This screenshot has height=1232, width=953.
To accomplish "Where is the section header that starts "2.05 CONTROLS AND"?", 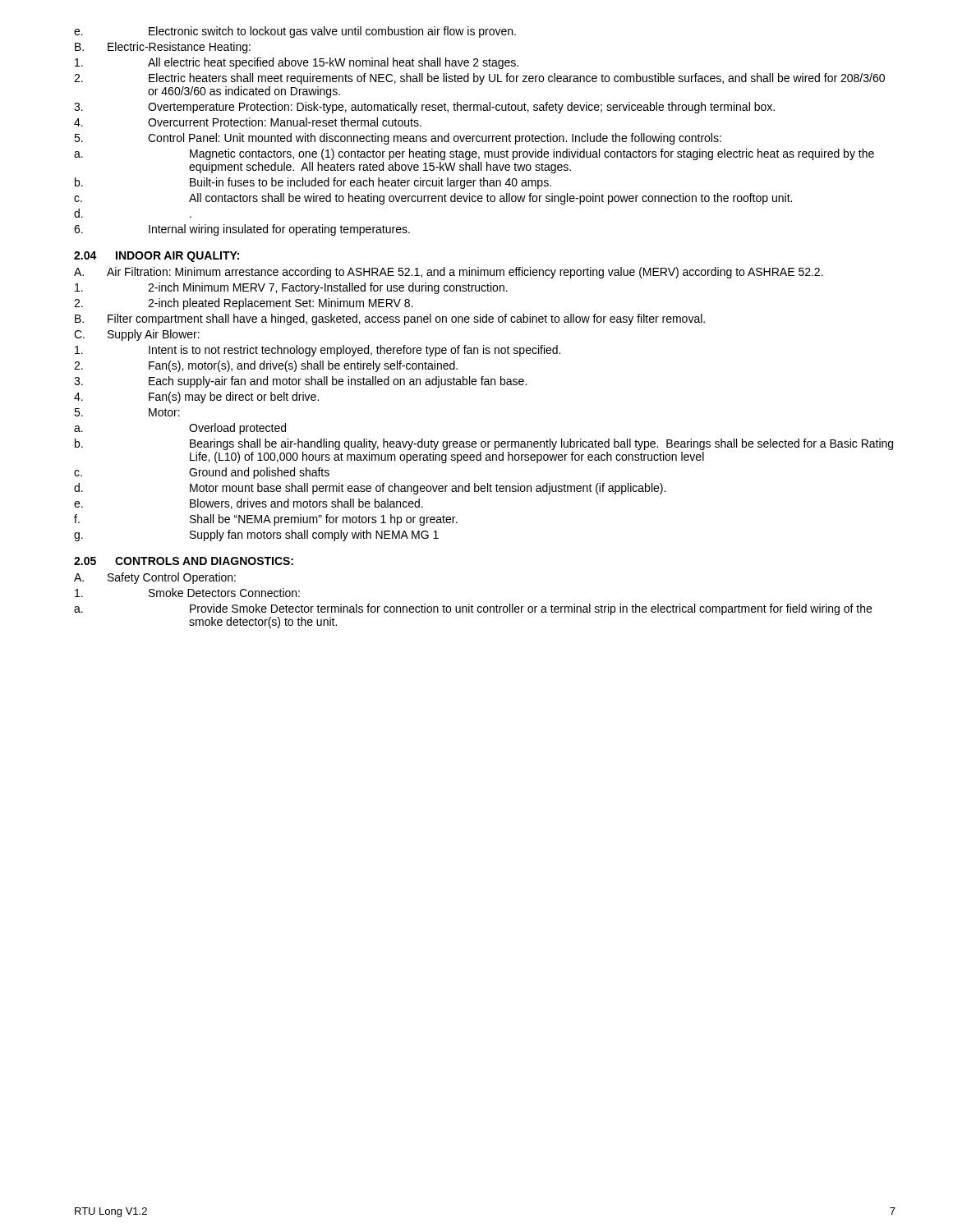I will (184, 561).
